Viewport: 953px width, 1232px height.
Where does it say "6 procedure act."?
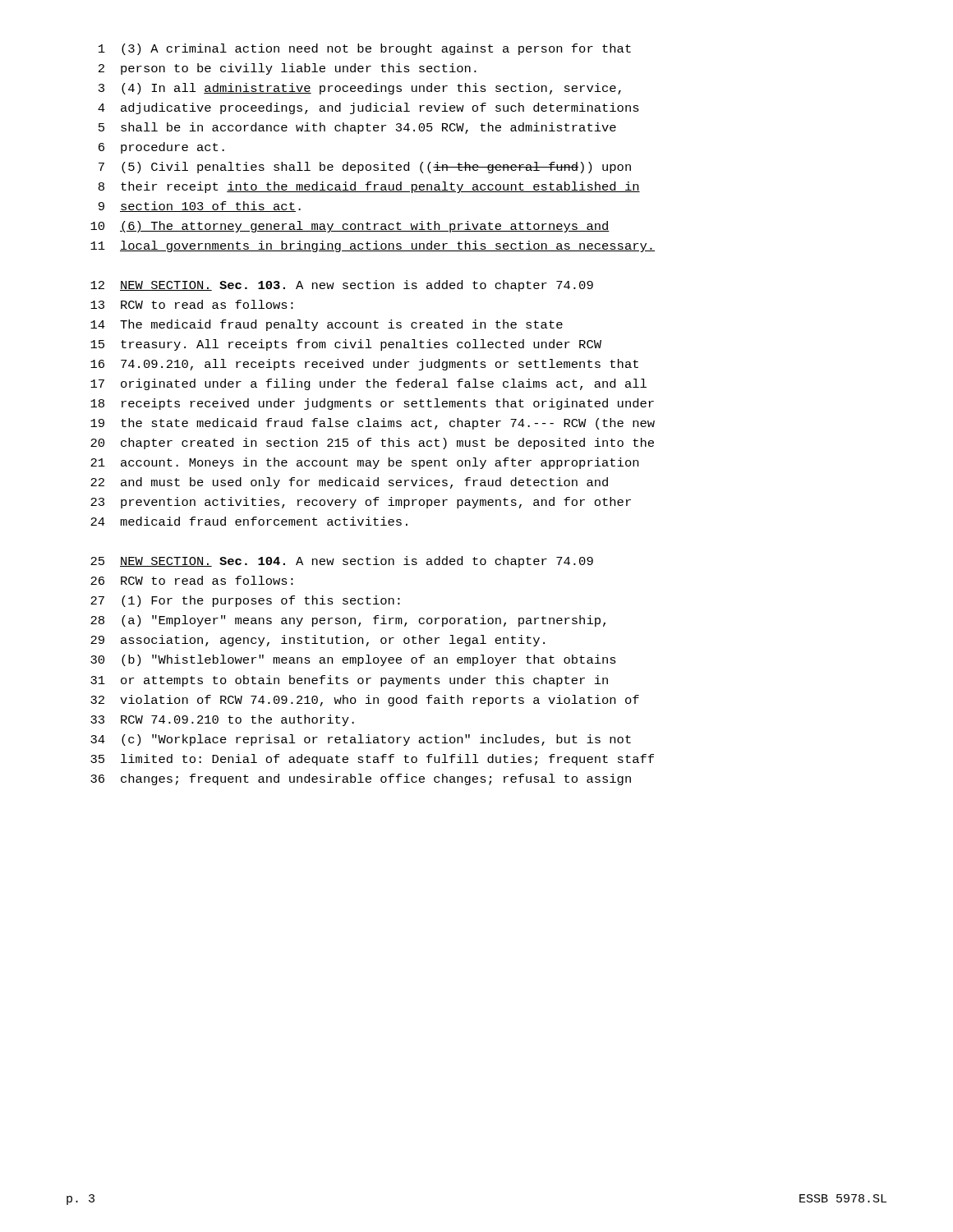tap(161, 148)
